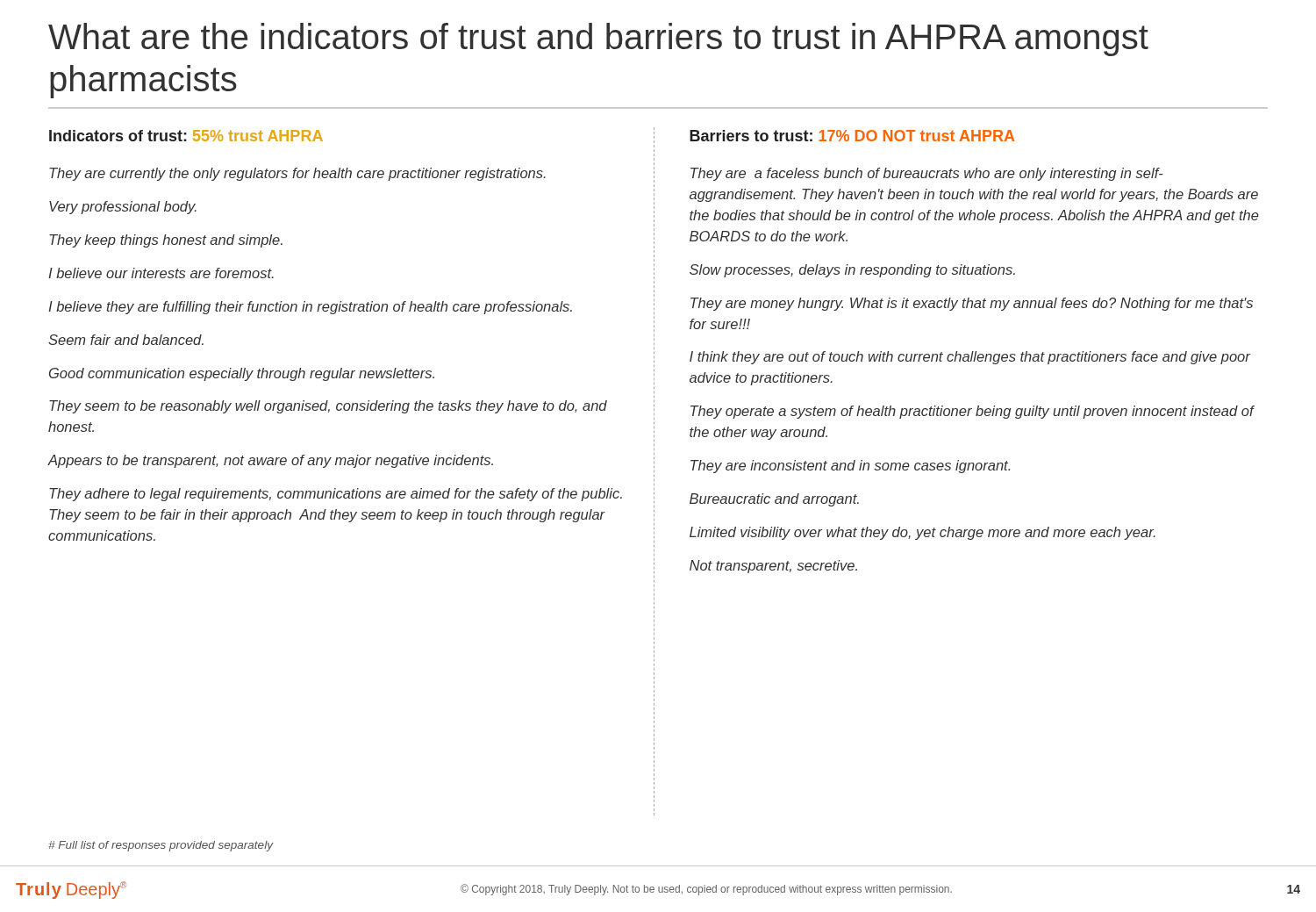Find the passage starting "Good communication especially through"
The height and width of the screenshot is (912, 1316).
242,373
